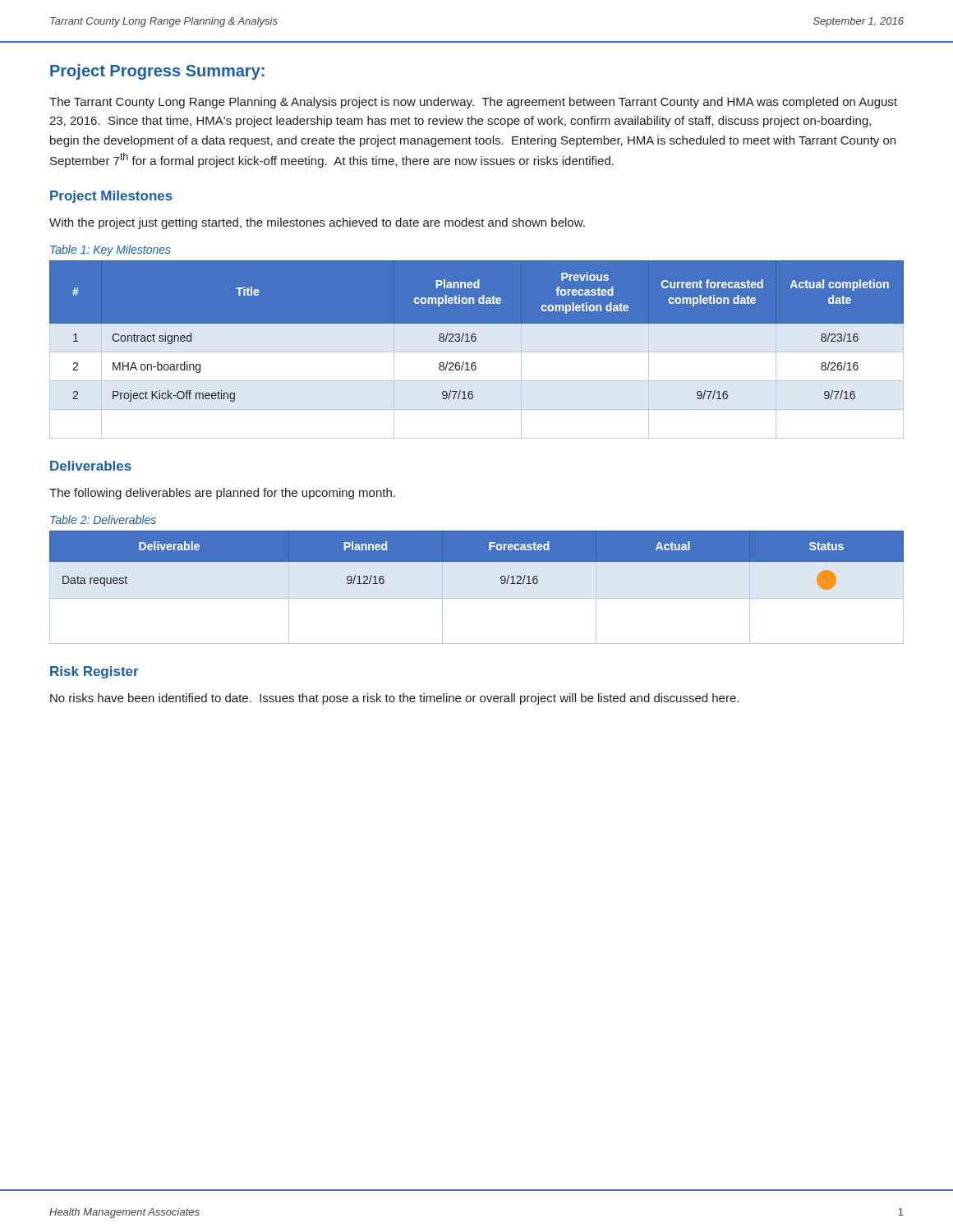Locate the region starting "The following deliverables are"
The width and height of the screenshot is (953, 1232).
tap(223, 492)
